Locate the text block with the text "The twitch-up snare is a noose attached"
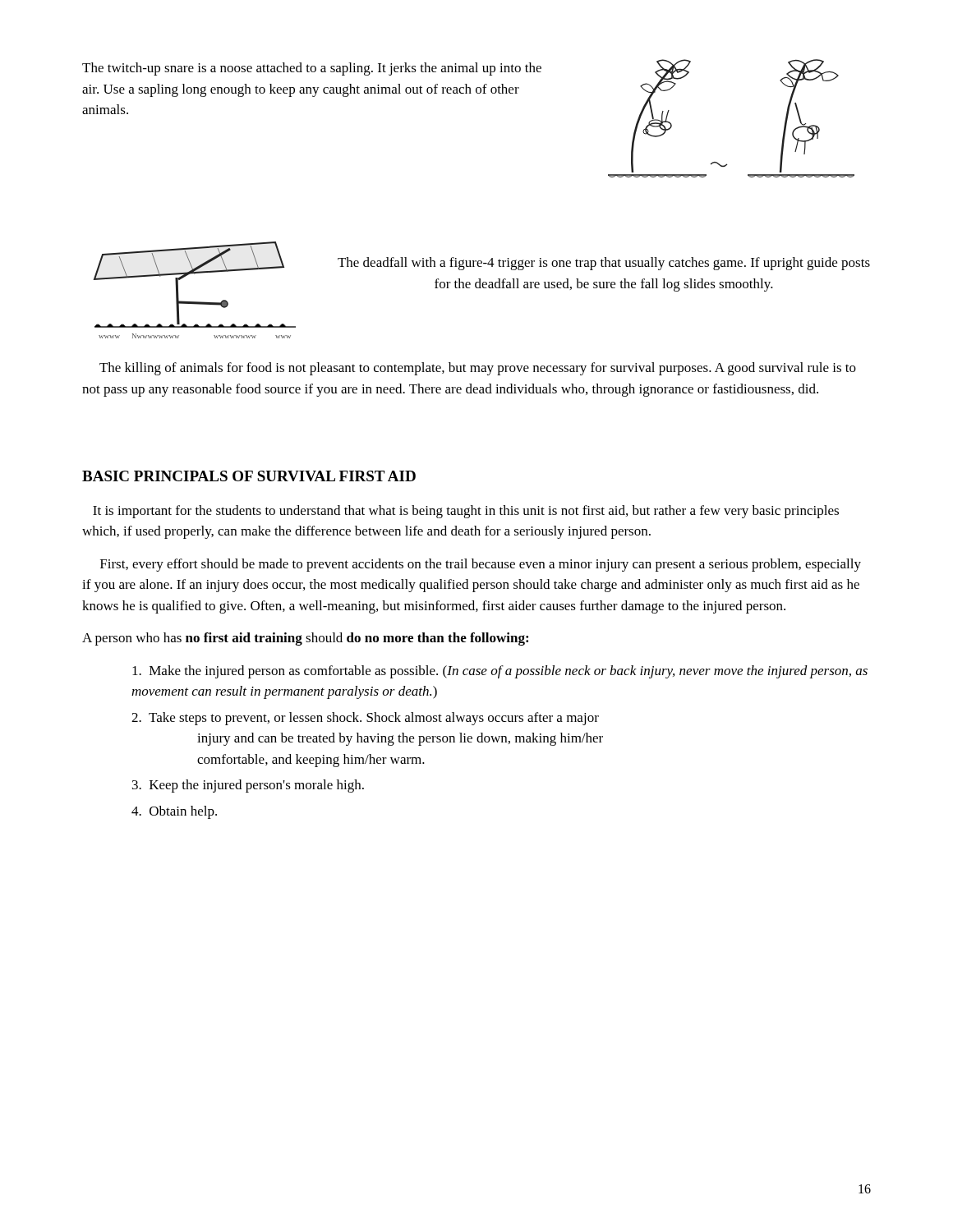Viewport: 953px width, 1232px height. (x=312, y=89)
